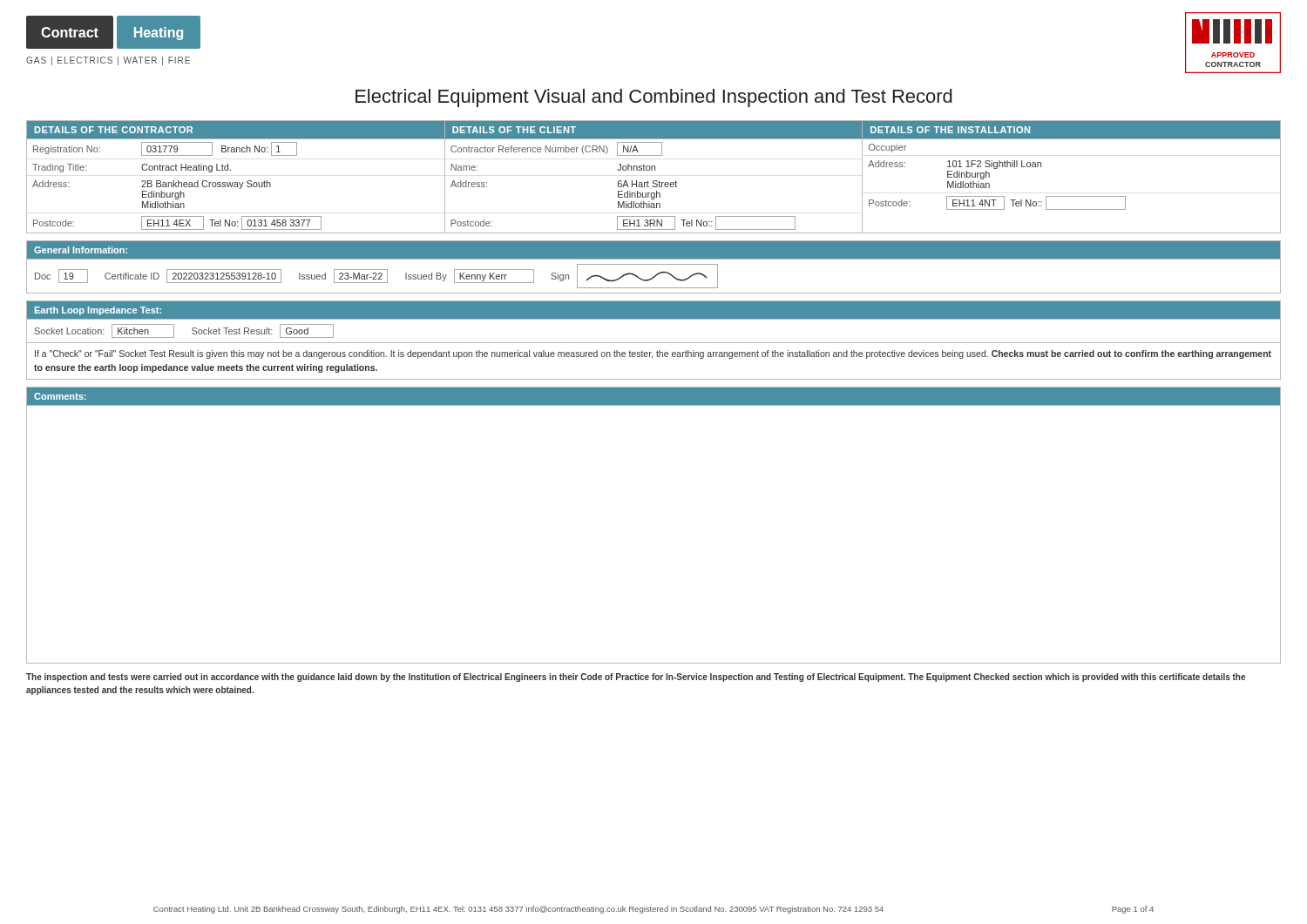Image resolution: width=1307 pixels, height=924 pixels.
Task: Find the block on this page that starts "The inspection and tests were carried"
Action: (636, 683)
